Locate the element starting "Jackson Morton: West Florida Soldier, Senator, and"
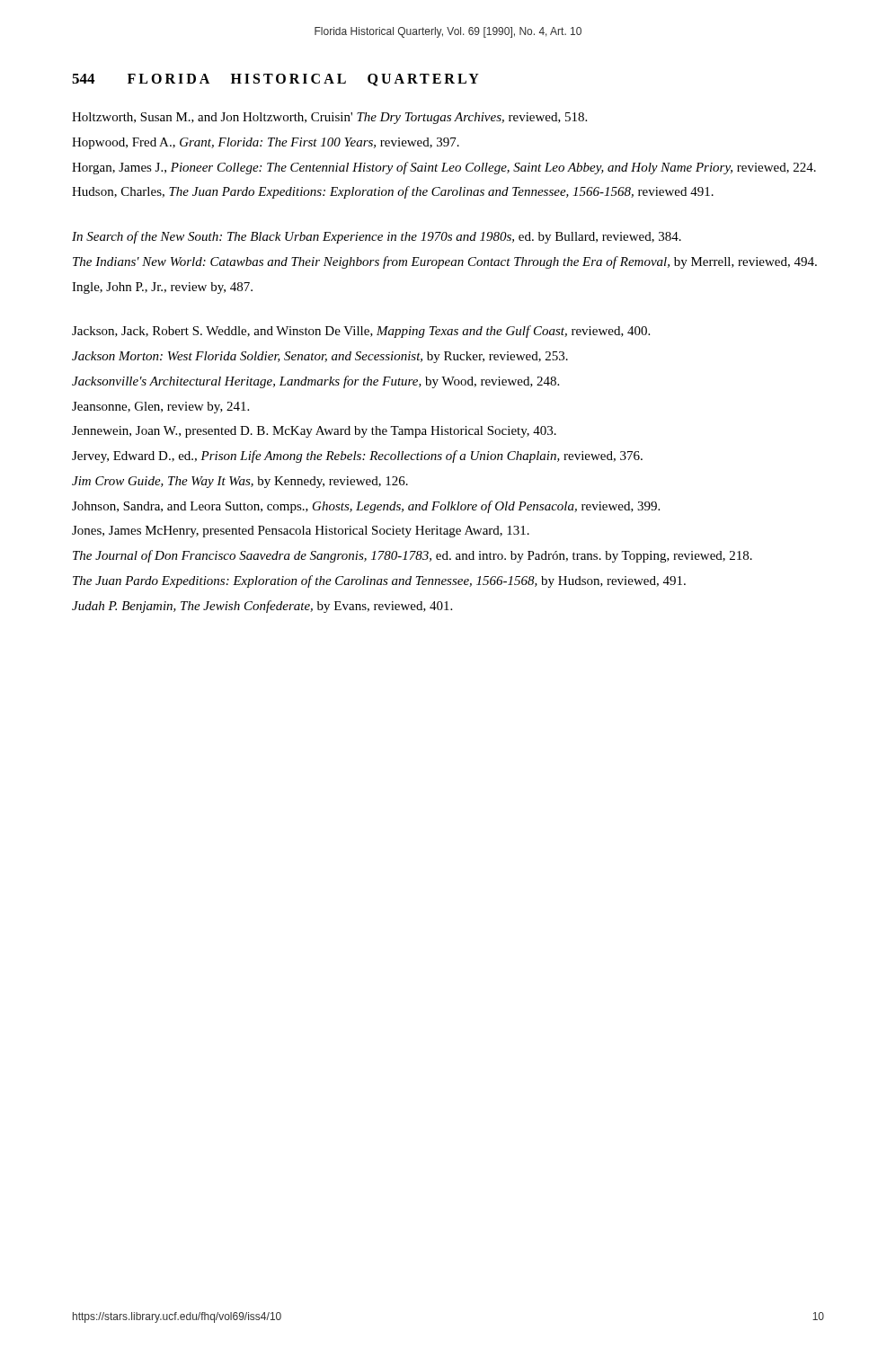This screenshot has height=1348, width=896. pos(320,356)
